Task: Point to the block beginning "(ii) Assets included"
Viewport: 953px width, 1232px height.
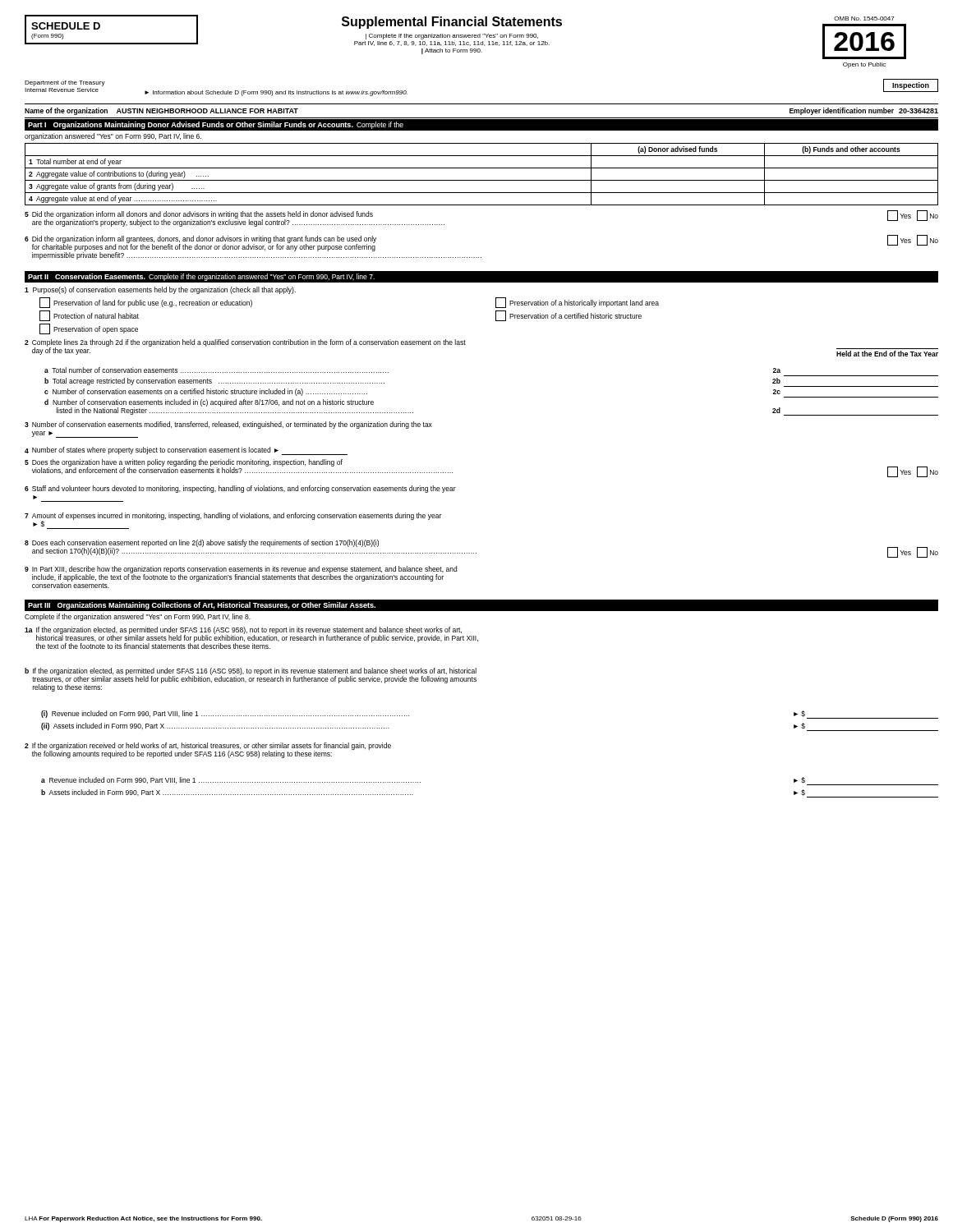Action: tap(105, 726)
